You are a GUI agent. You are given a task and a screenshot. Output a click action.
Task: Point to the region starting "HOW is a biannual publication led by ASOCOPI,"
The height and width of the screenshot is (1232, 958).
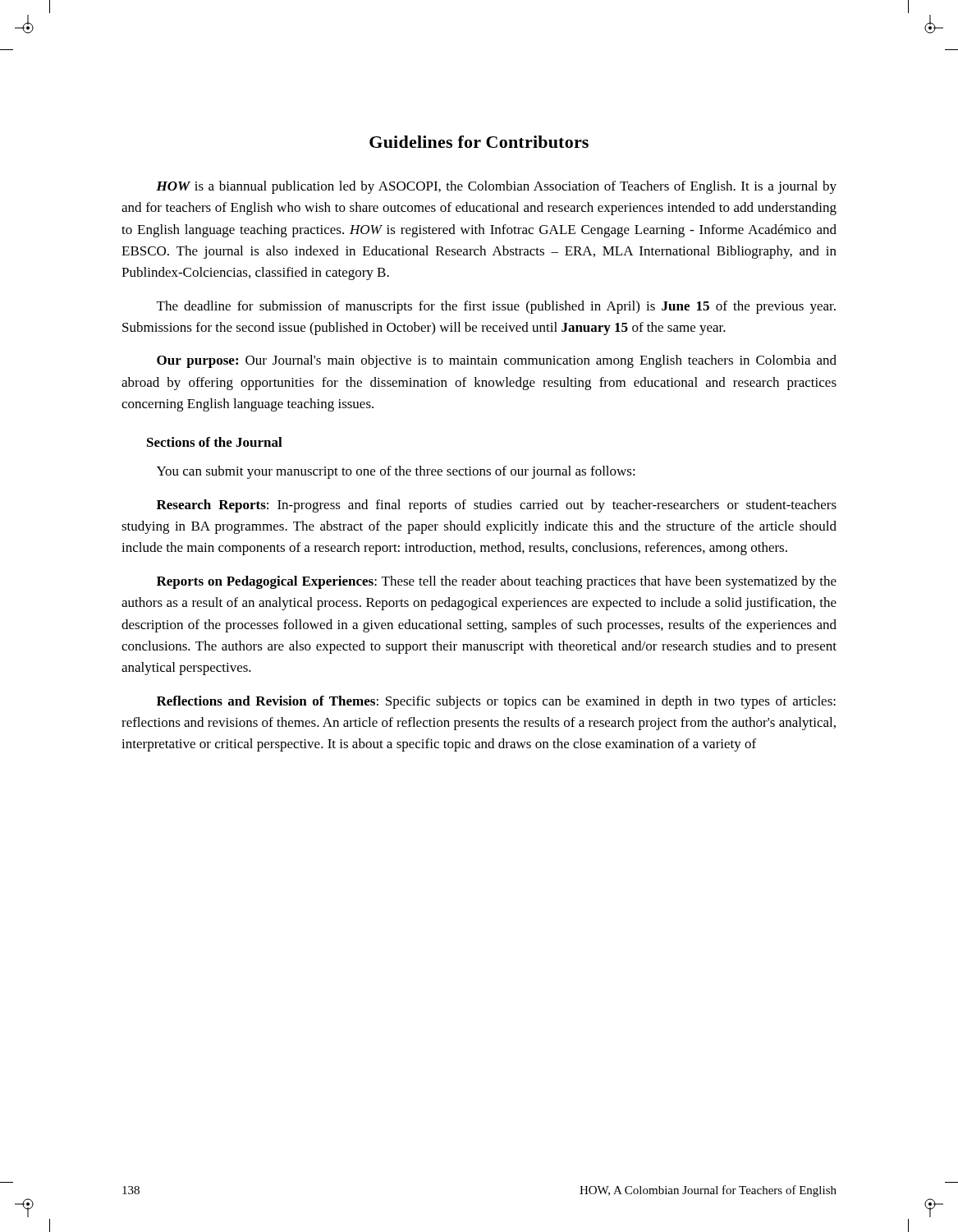click(x=479, y=229)
